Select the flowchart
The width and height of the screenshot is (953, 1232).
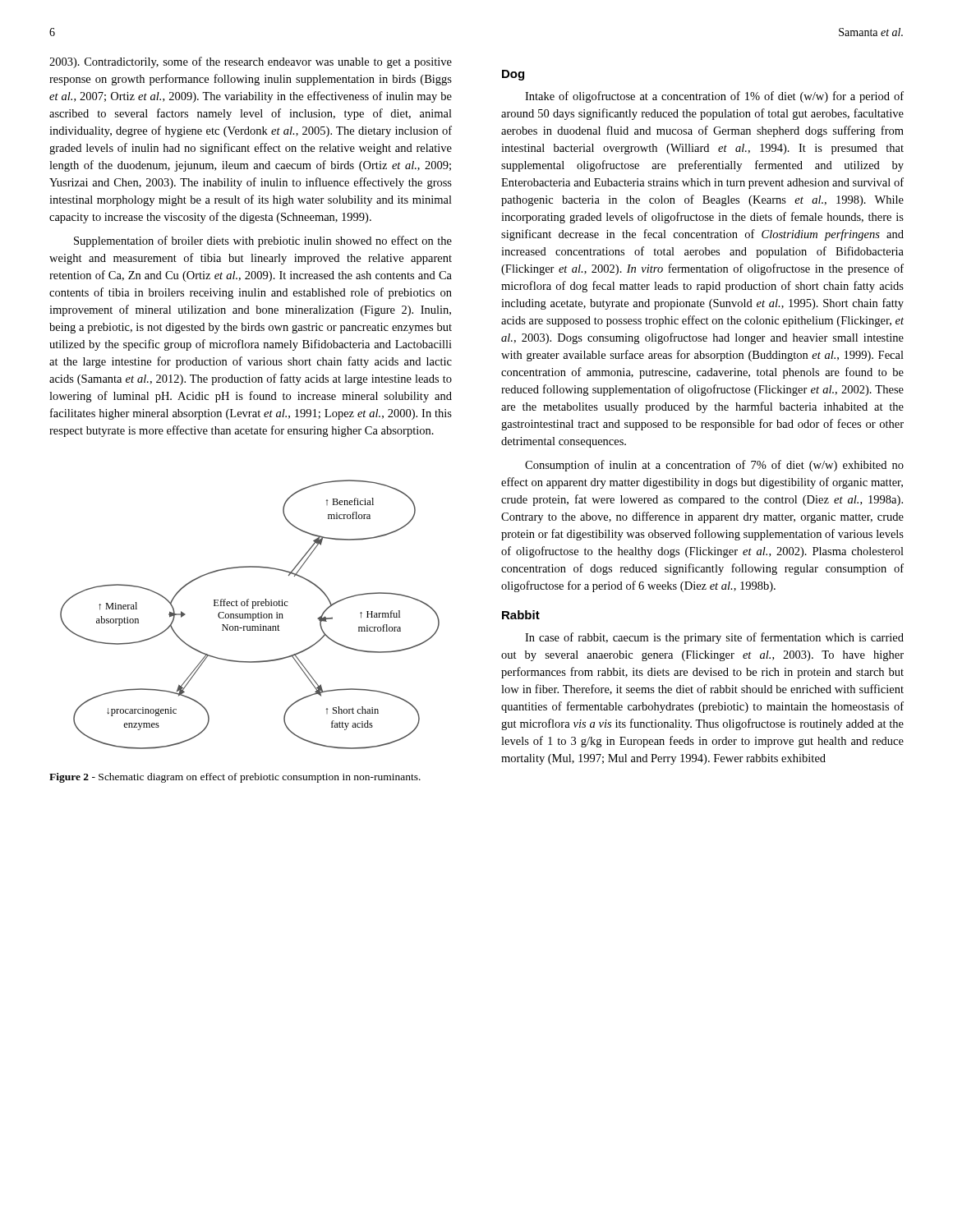251,620
